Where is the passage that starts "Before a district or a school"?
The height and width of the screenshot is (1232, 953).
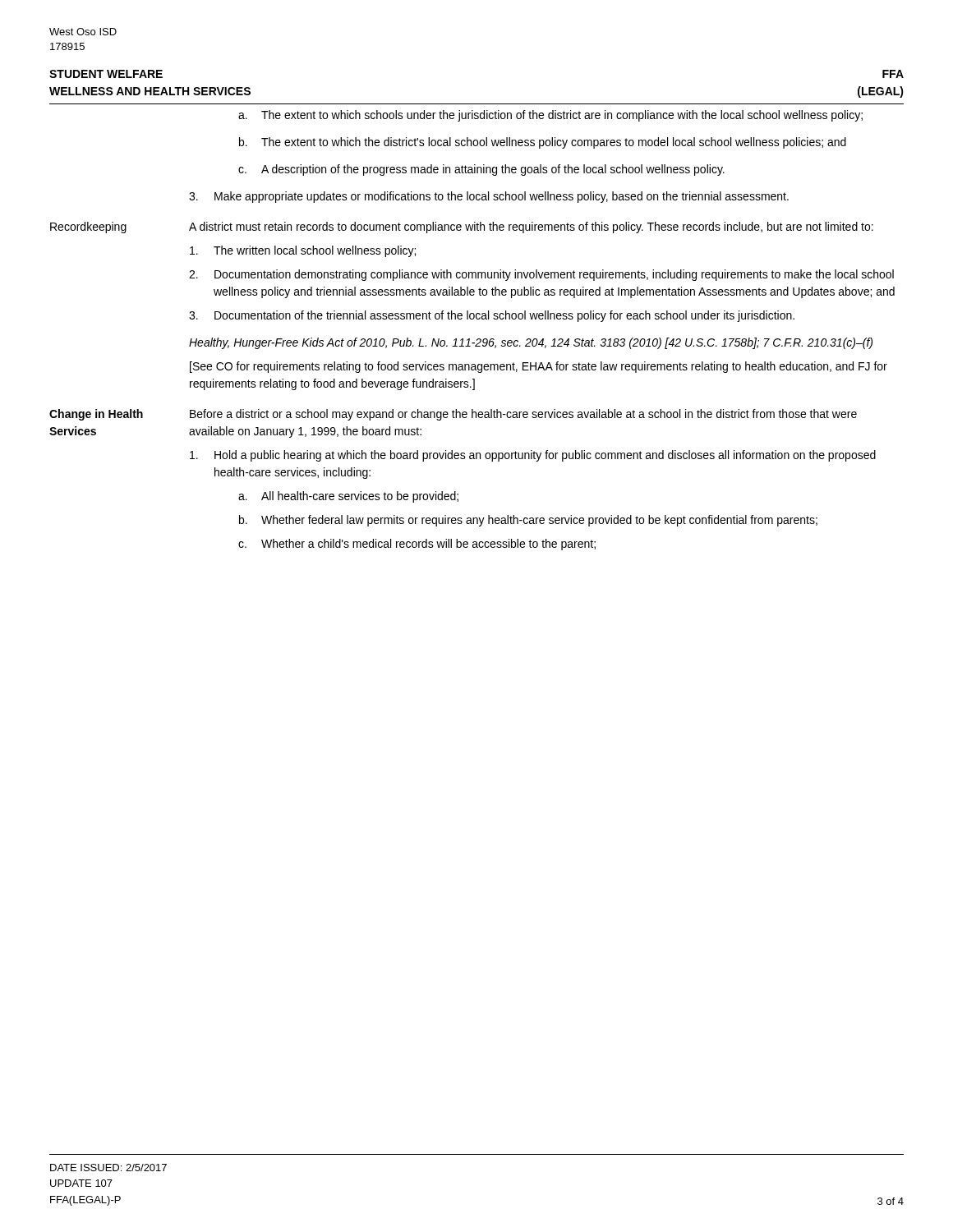click(523, 423)
